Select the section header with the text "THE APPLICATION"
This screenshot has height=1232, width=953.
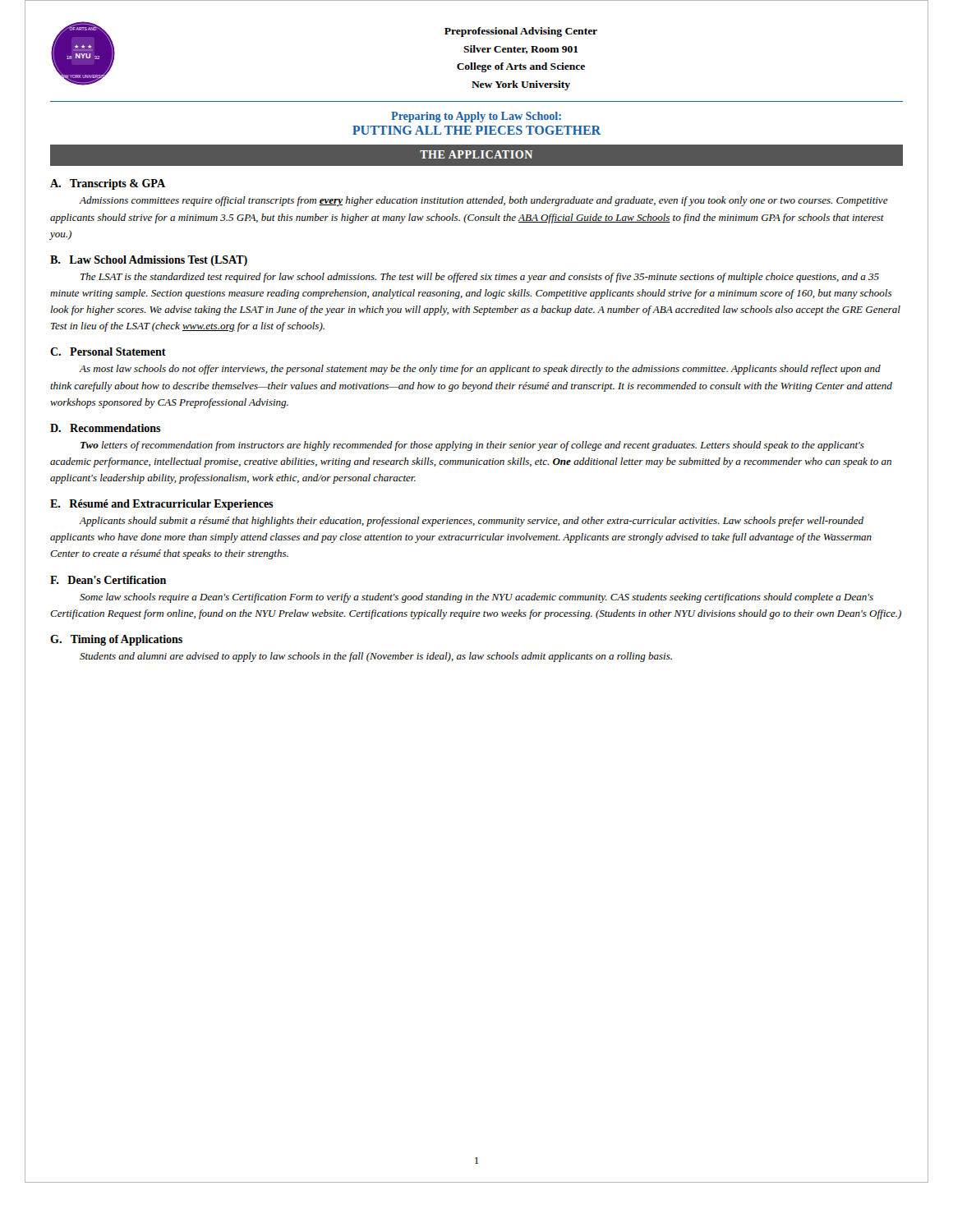(x=476, y=155)
